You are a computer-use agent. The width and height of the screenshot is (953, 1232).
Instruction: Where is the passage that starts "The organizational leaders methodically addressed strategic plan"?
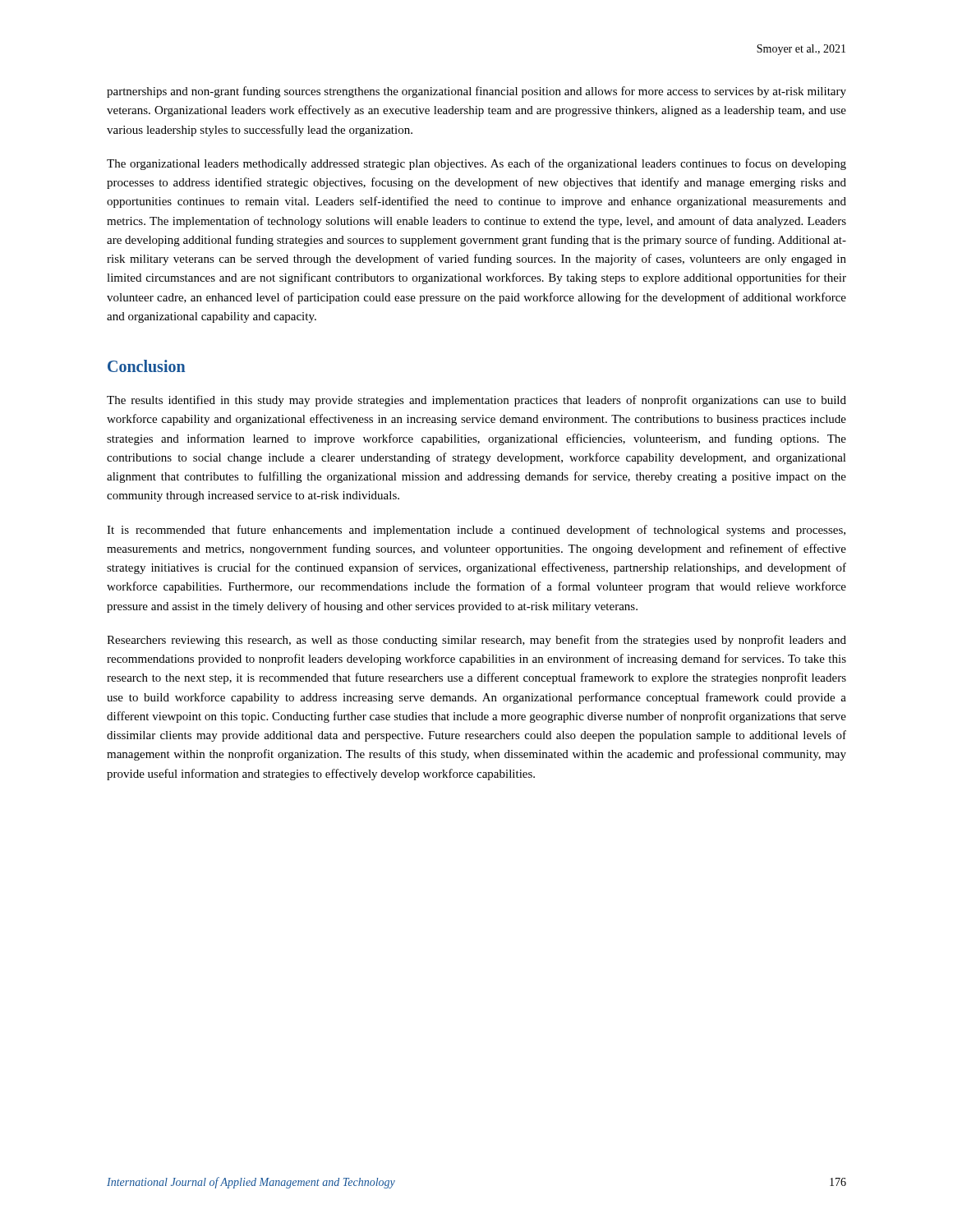(476, 240)
